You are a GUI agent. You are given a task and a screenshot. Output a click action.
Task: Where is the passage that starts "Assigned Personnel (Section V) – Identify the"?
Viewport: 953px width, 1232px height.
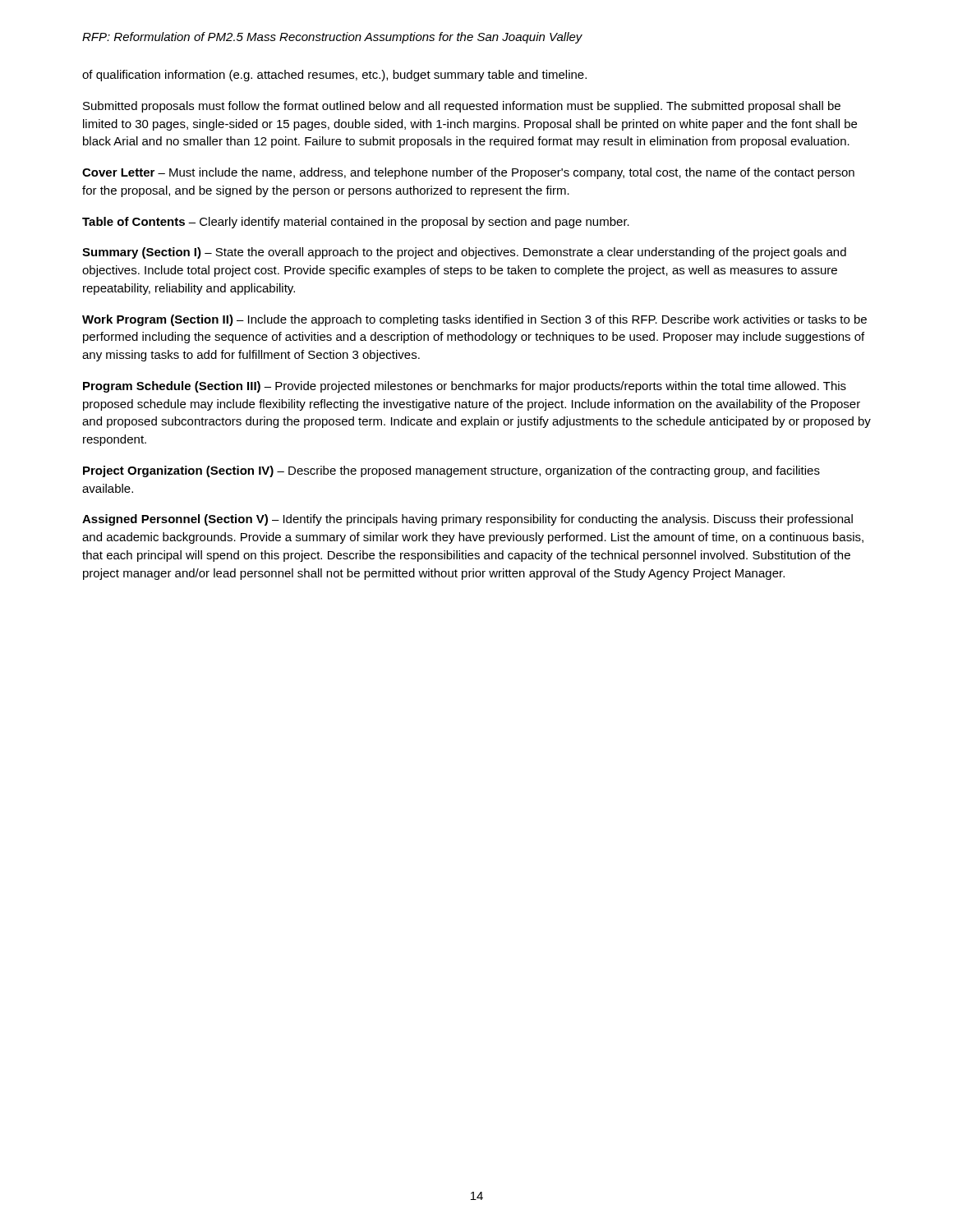pos(476,546)
